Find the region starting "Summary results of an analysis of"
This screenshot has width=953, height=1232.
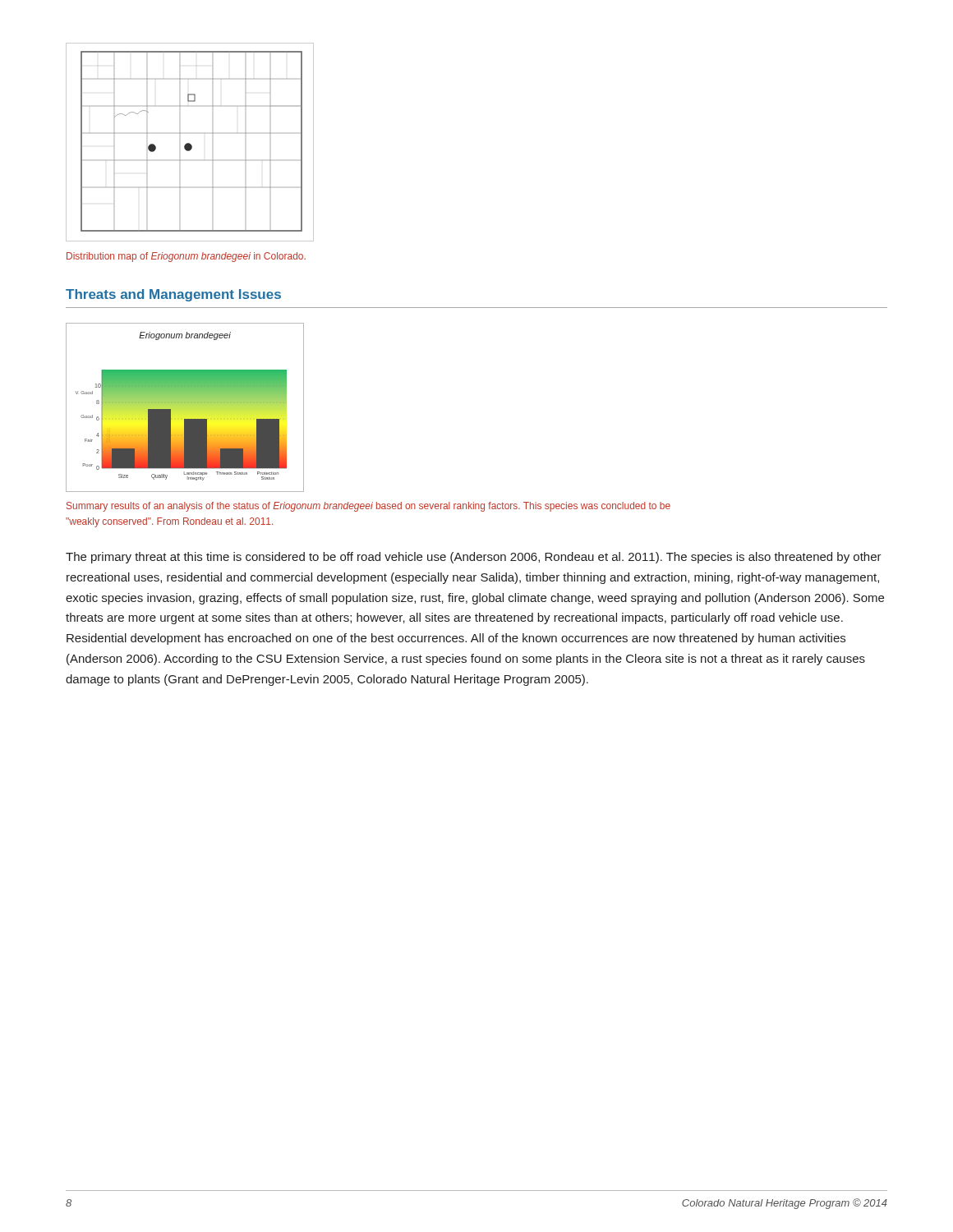coord(368,514)
